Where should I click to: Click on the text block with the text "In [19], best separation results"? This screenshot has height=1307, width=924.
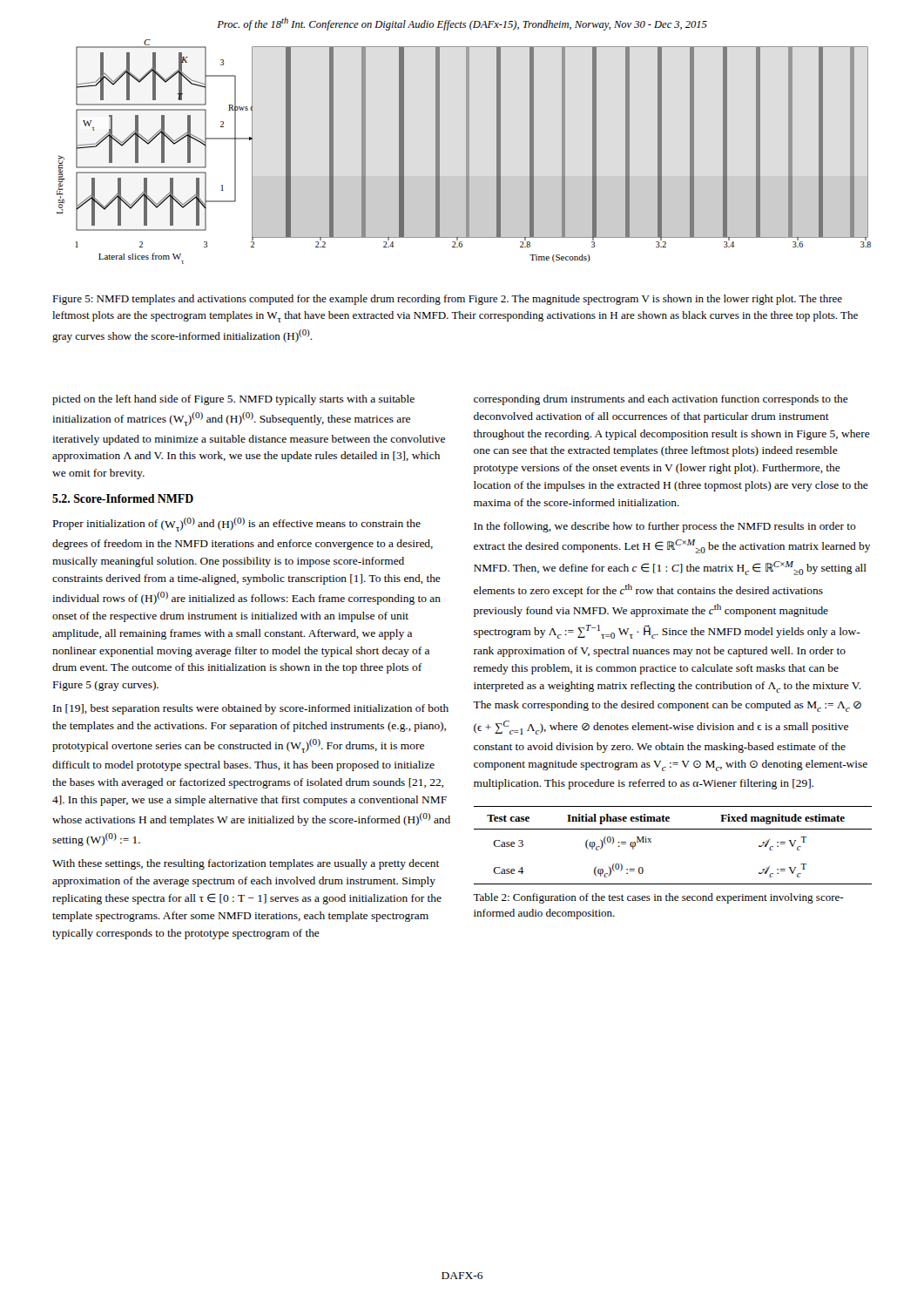click(251, 774)
